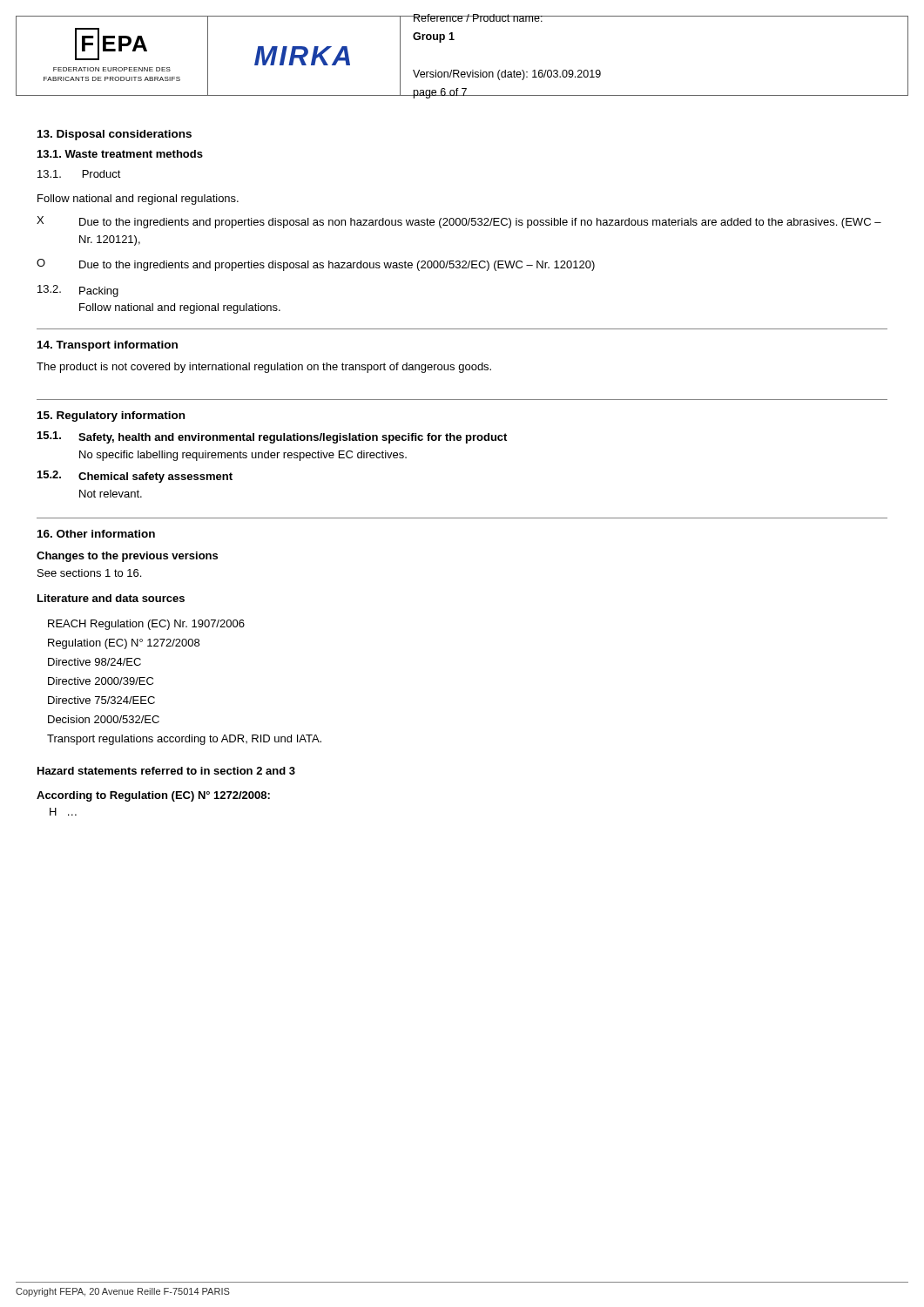Find the passage starting "15.1. Safety, health and environmental"

click(x=462, y=446)
